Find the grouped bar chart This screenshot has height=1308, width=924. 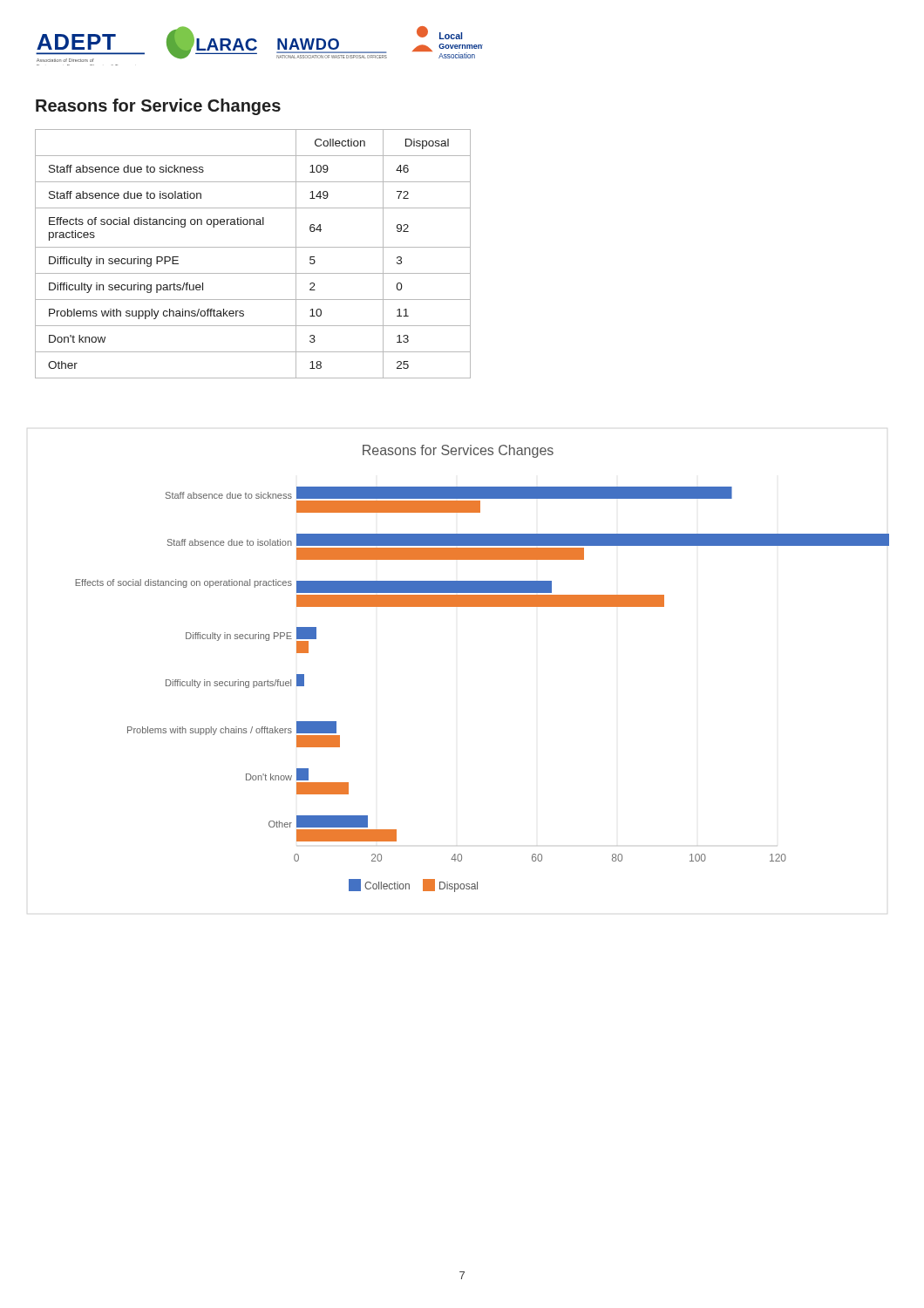pos(458,673)
